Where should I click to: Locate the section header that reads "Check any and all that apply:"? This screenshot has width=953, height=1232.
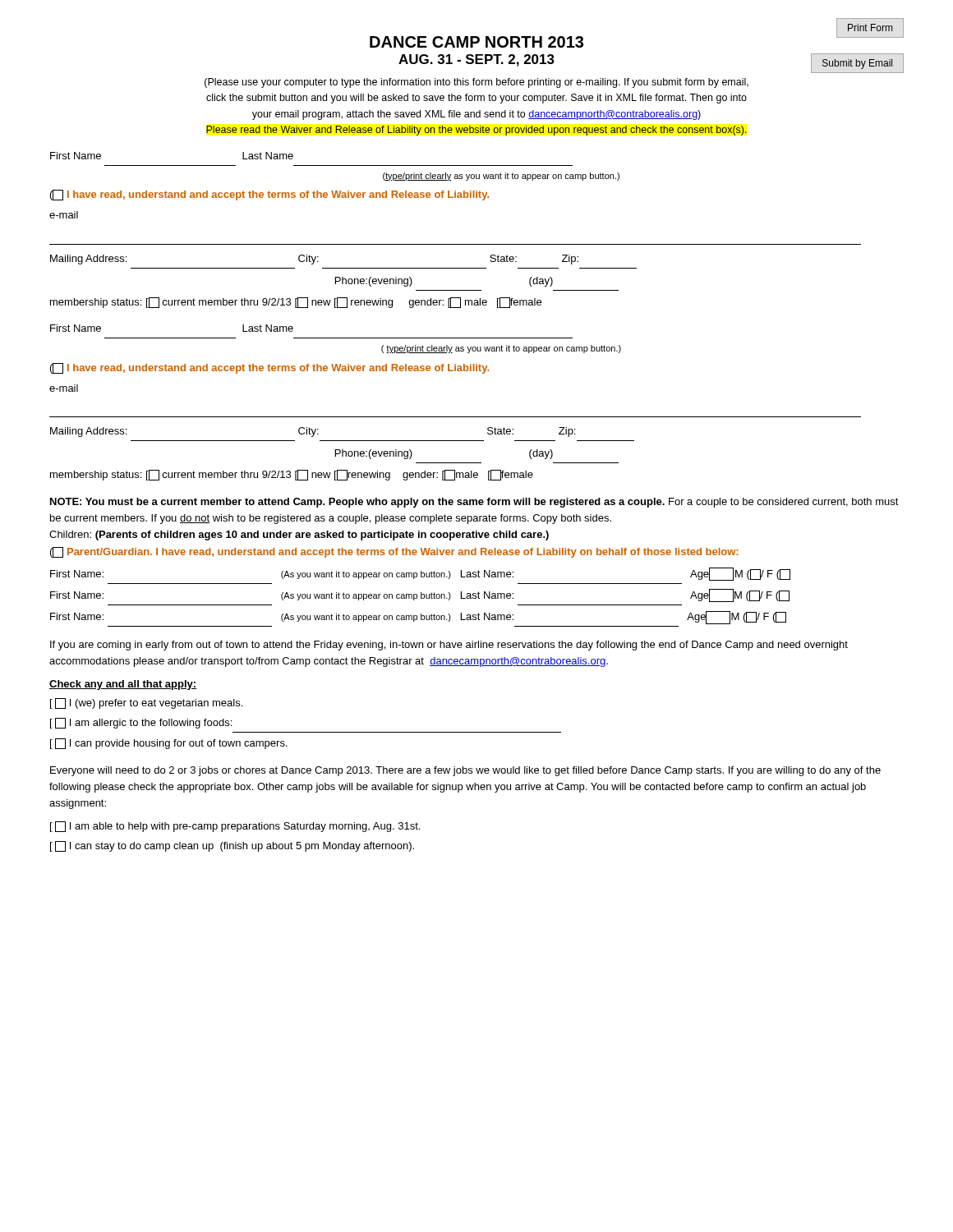123,684
